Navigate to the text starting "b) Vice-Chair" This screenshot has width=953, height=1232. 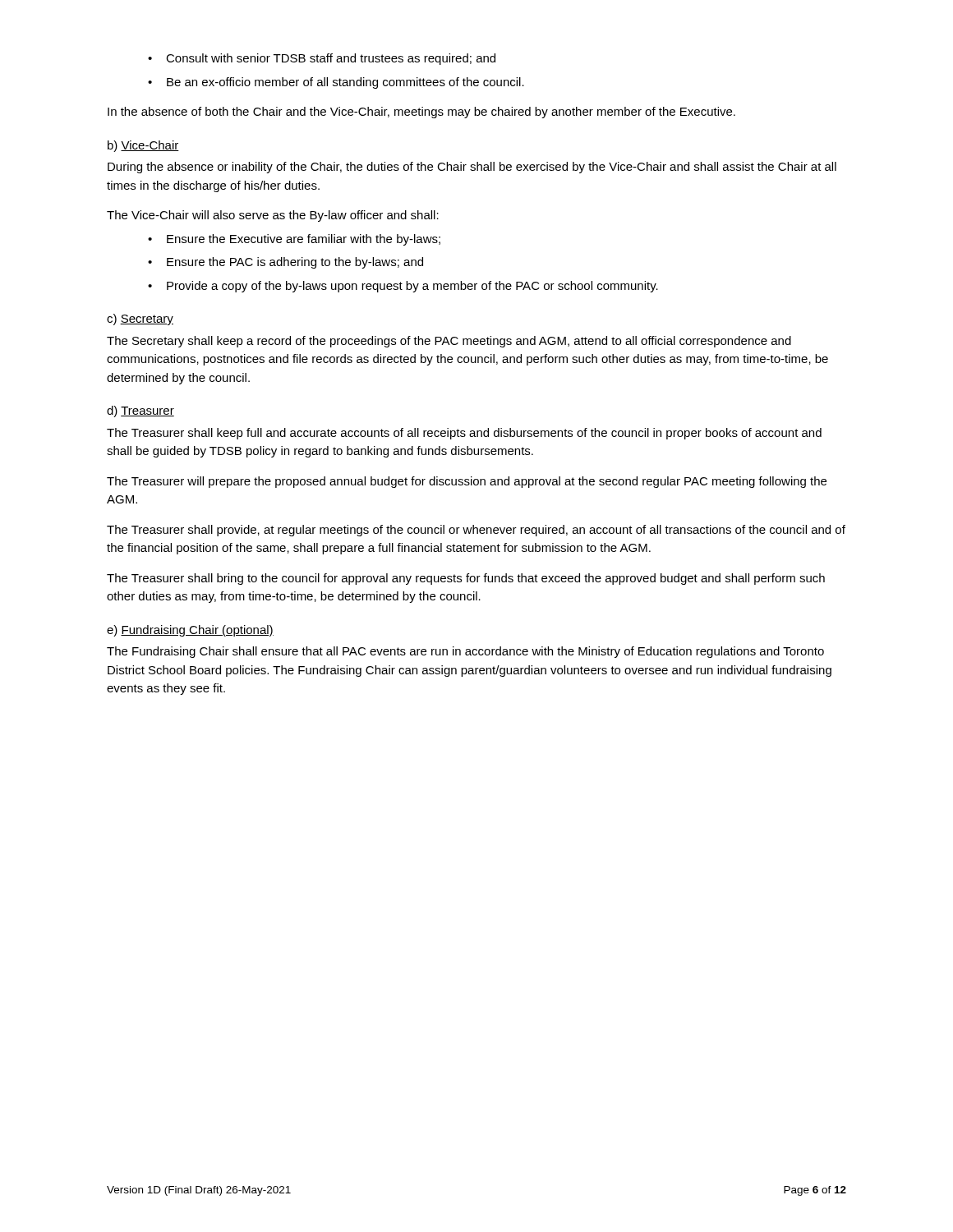tap(143, 146)
